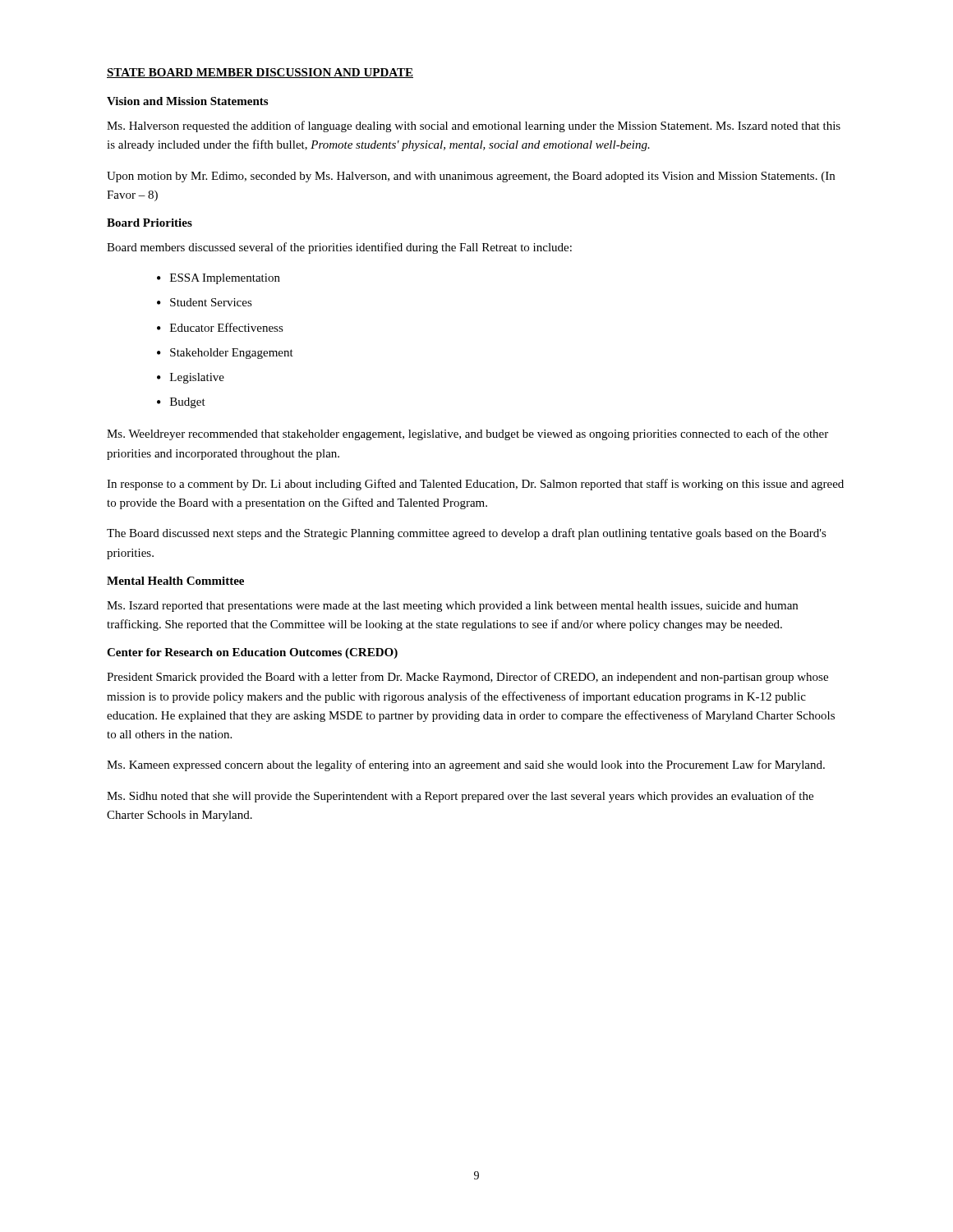Click where it says "Vision and Mission Statements"
The width and height of the screenshot is (953, 1232).
pyautogui.click(x=188, y=101)
